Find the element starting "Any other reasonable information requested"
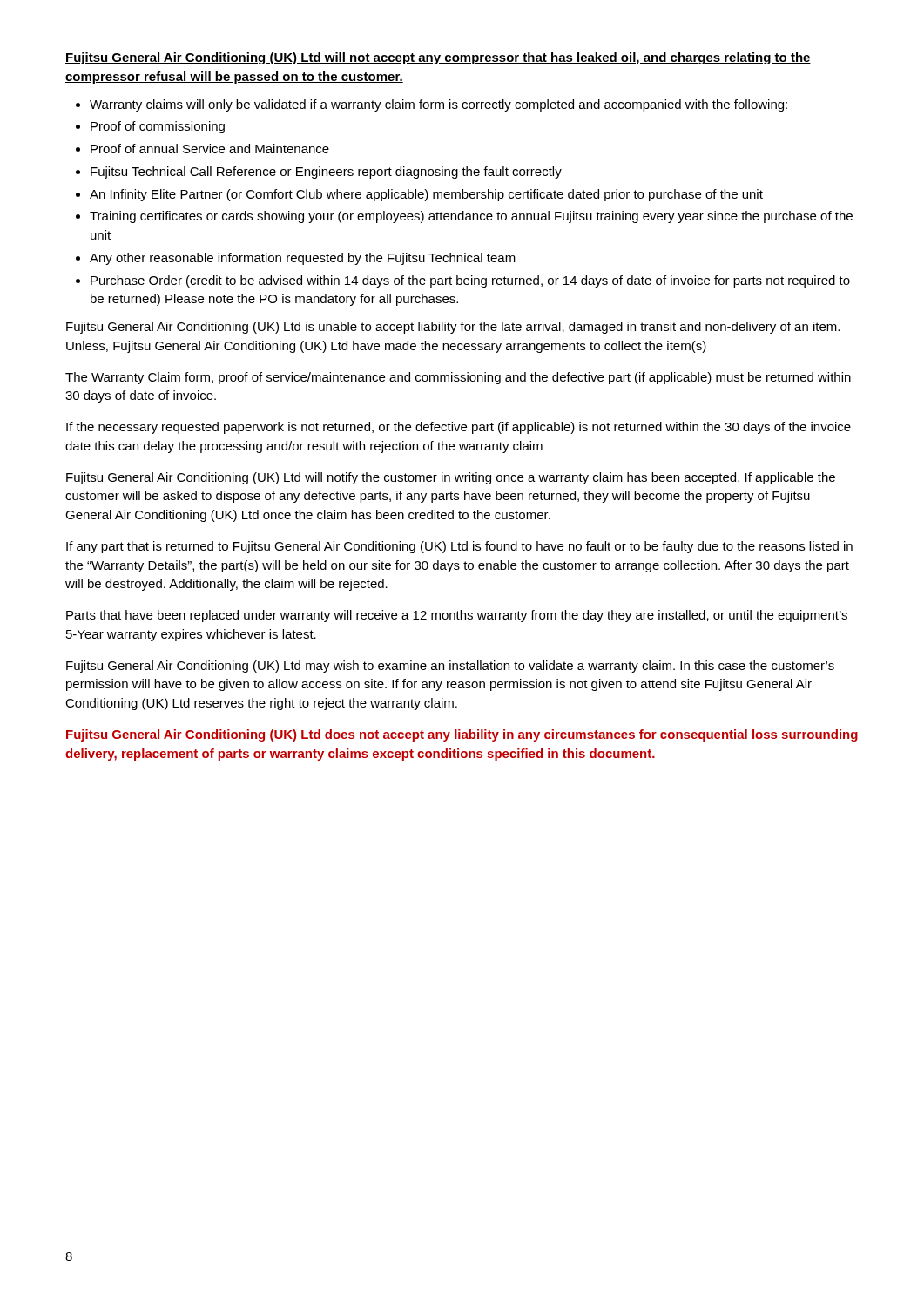 (303, 257)
